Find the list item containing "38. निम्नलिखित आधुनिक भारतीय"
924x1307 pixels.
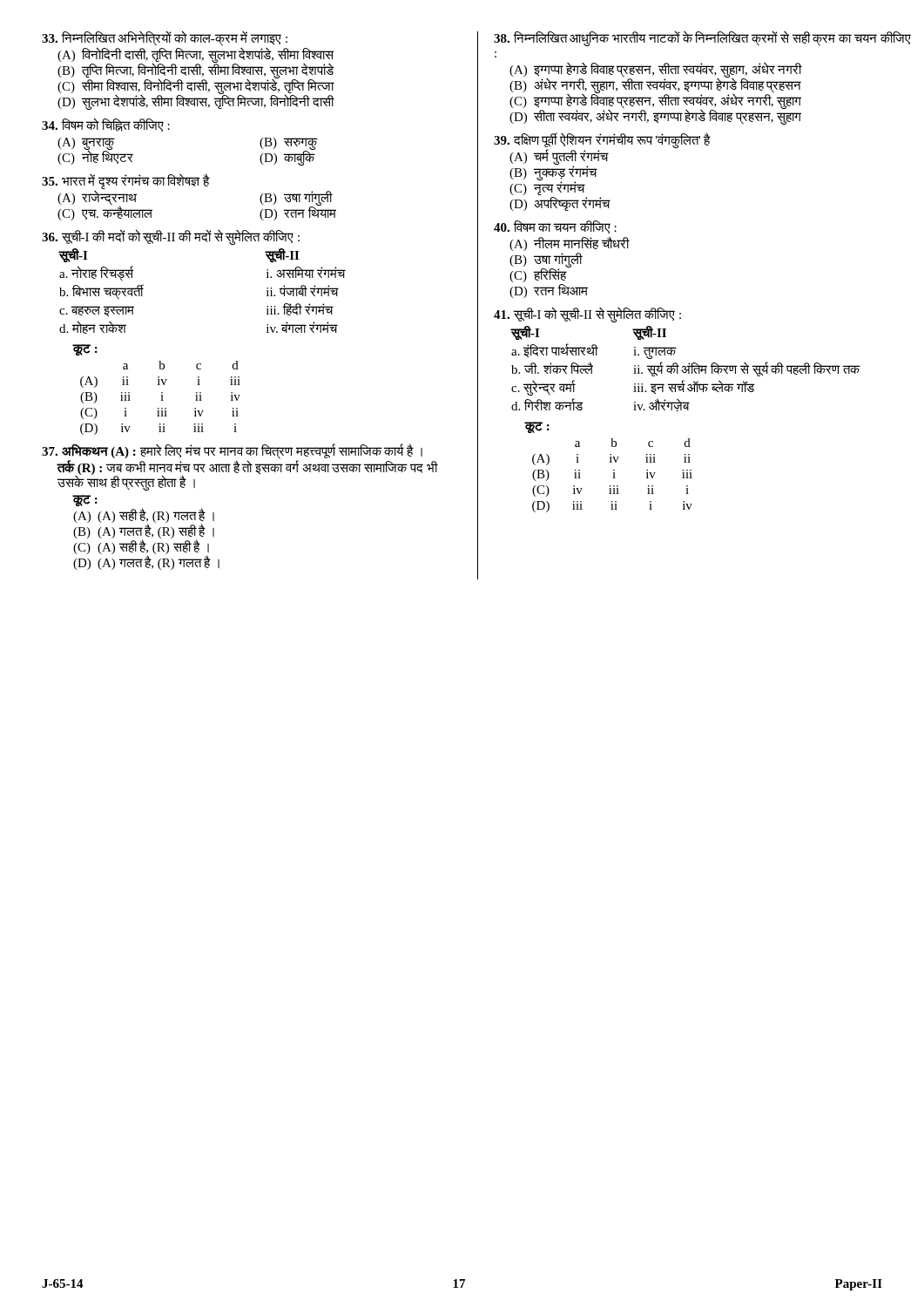[x=703, y=78]
